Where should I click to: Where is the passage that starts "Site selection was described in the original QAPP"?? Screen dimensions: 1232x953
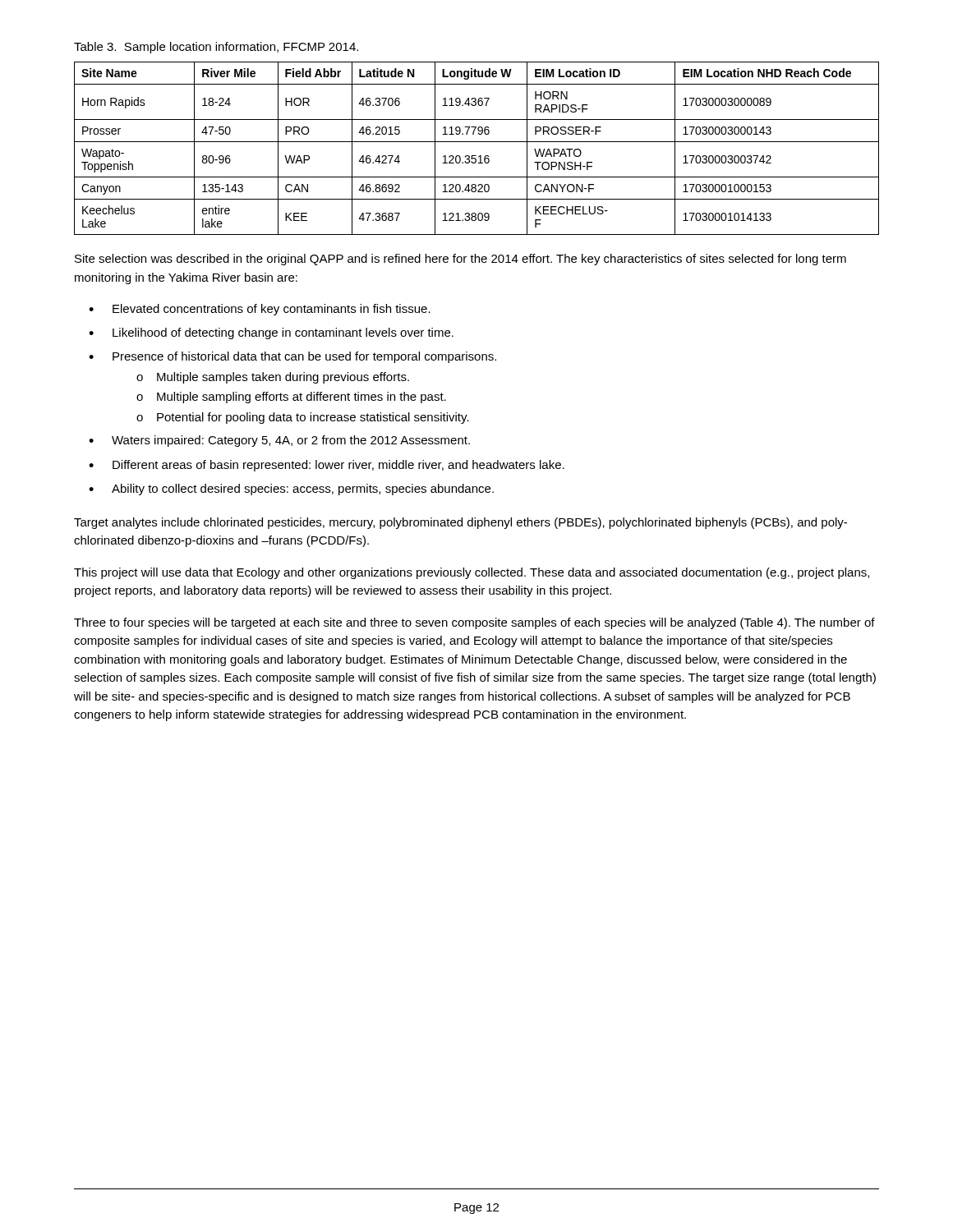(460, 268)
